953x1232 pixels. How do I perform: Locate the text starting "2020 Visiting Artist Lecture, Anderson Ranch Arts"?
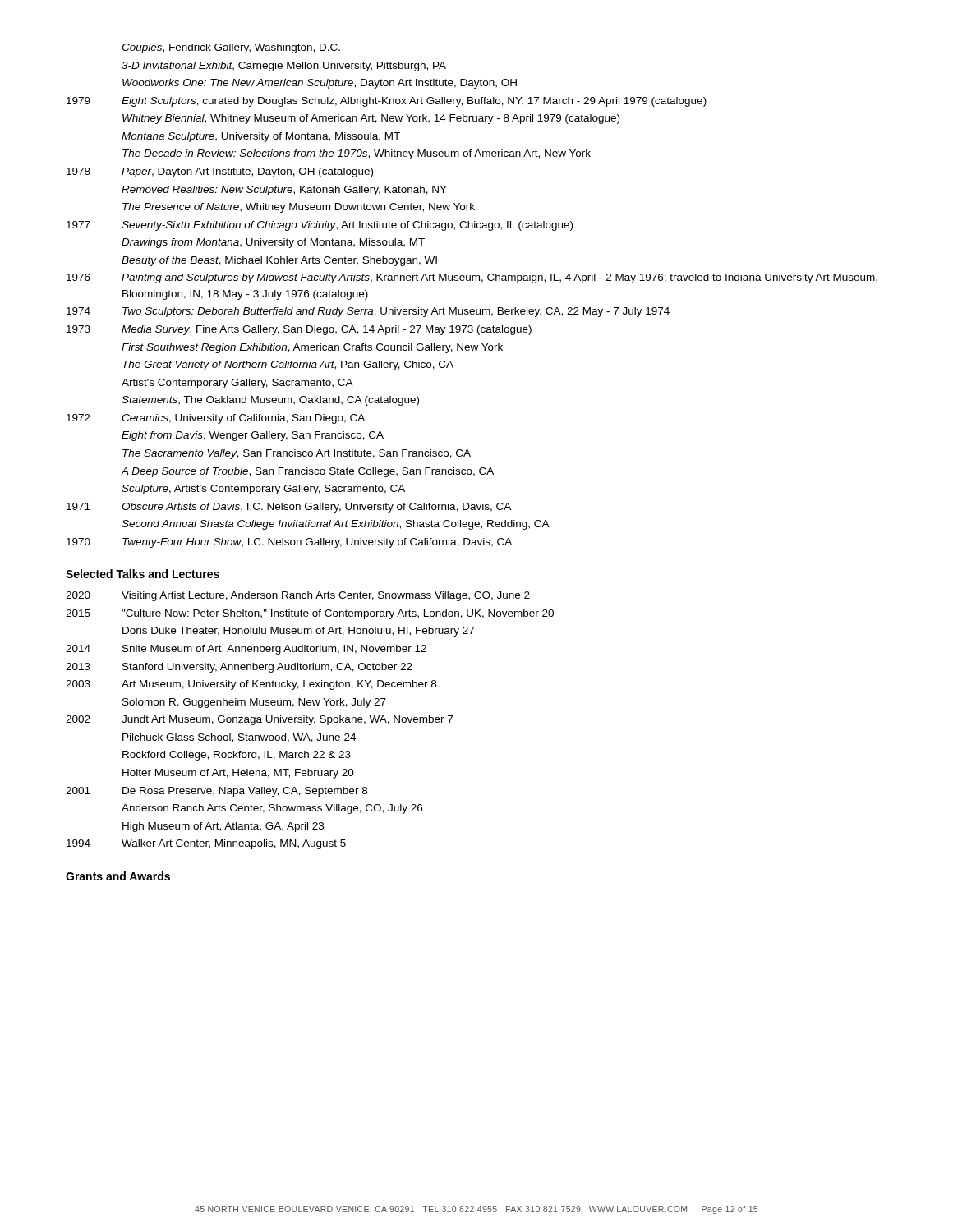tap(476, 596)
